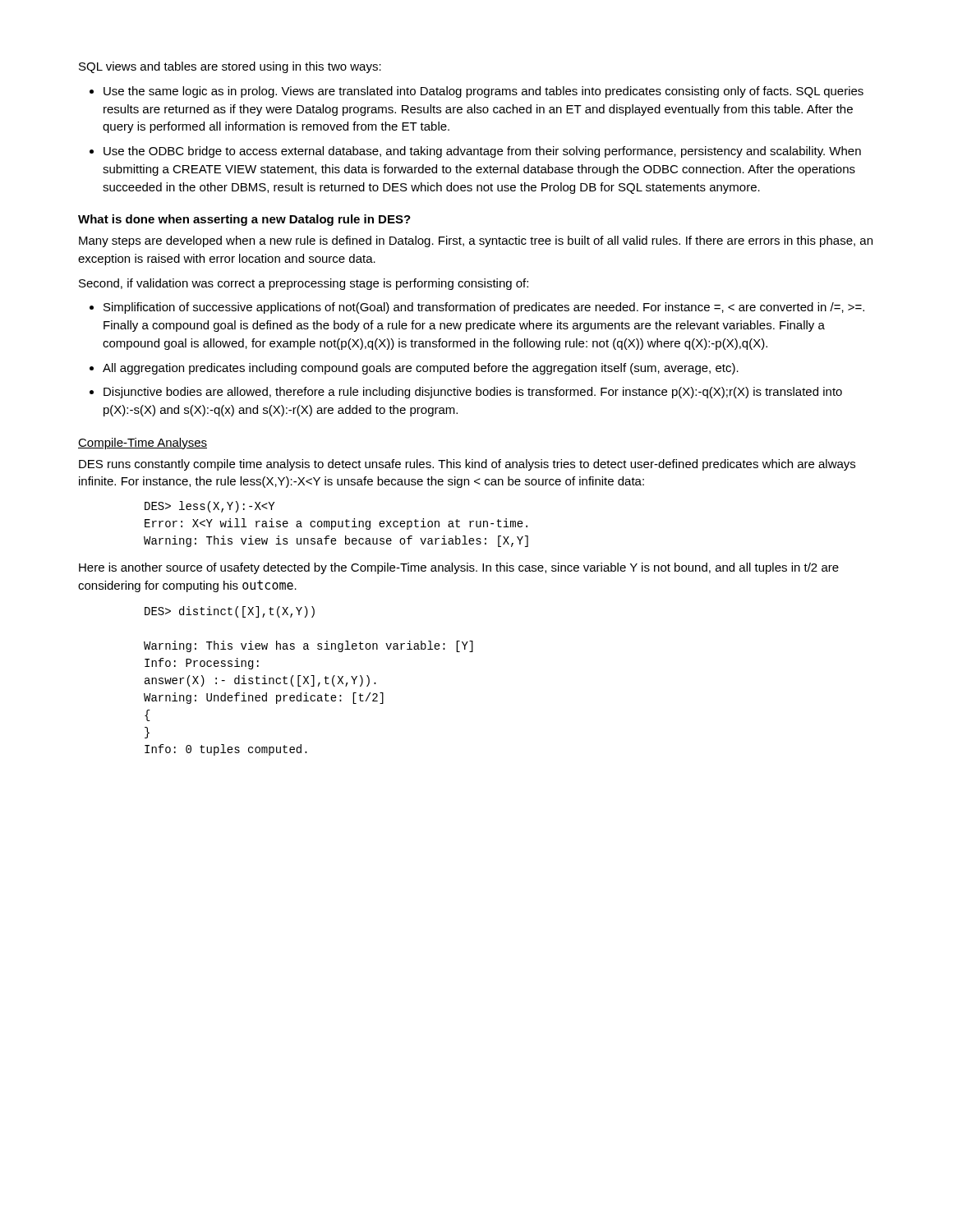Locate the passage starting "DES> distinct([X],t(X,Y)) Warning: This view has"

[x=230, y=612]
